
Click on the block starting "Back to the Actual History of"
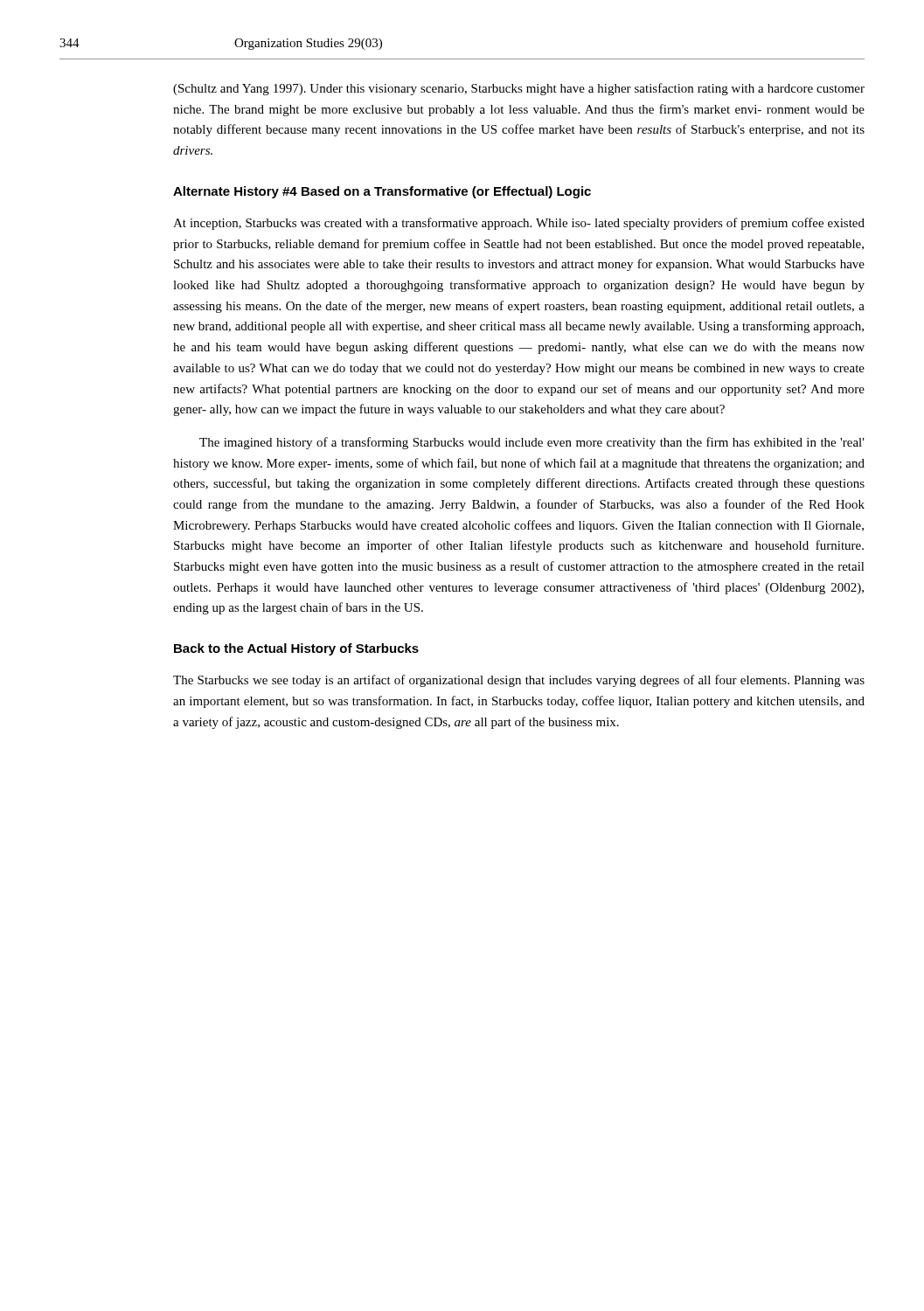pos(296,648)
